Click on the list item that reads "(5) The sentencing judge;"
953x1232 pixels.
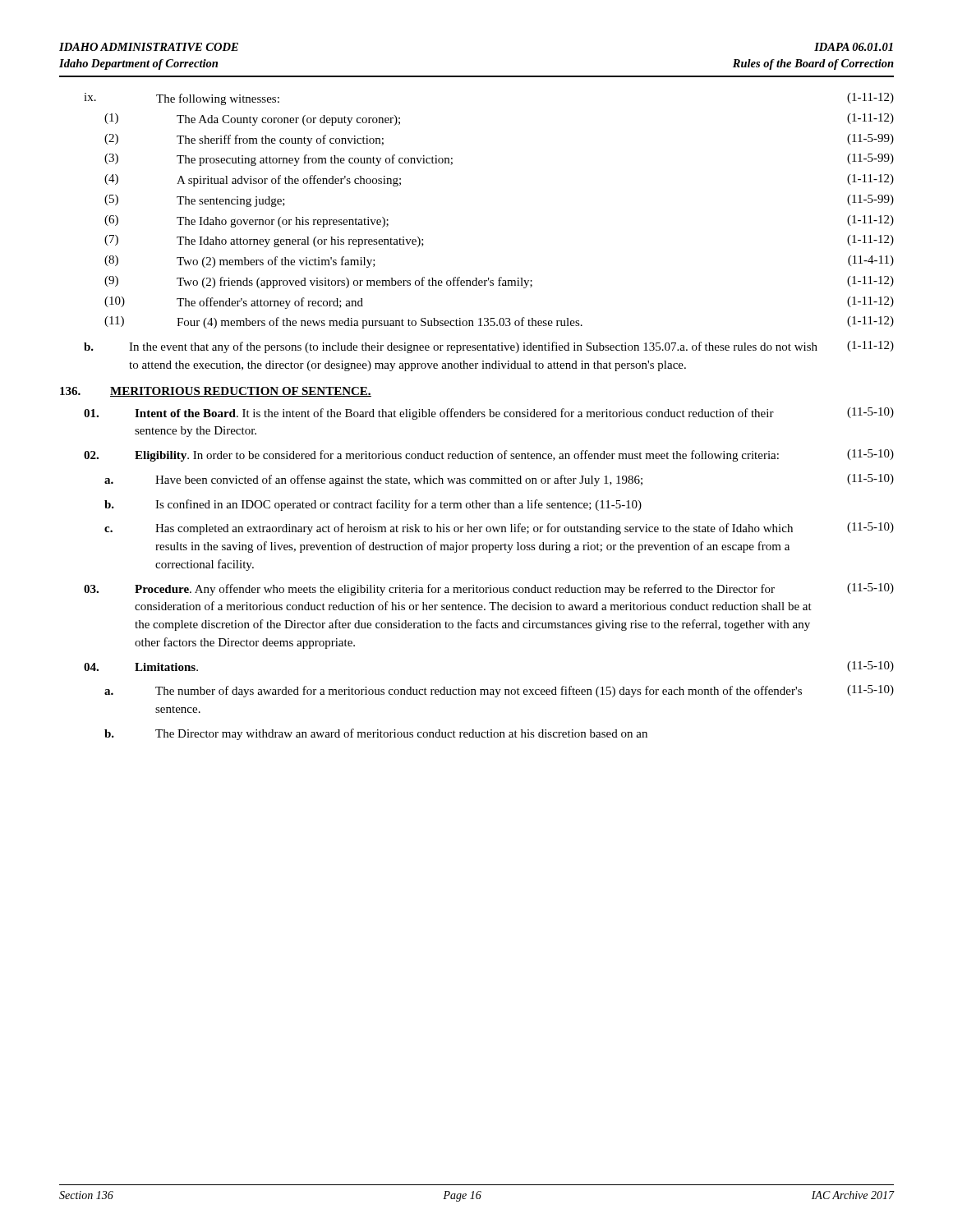click(113, 201)
